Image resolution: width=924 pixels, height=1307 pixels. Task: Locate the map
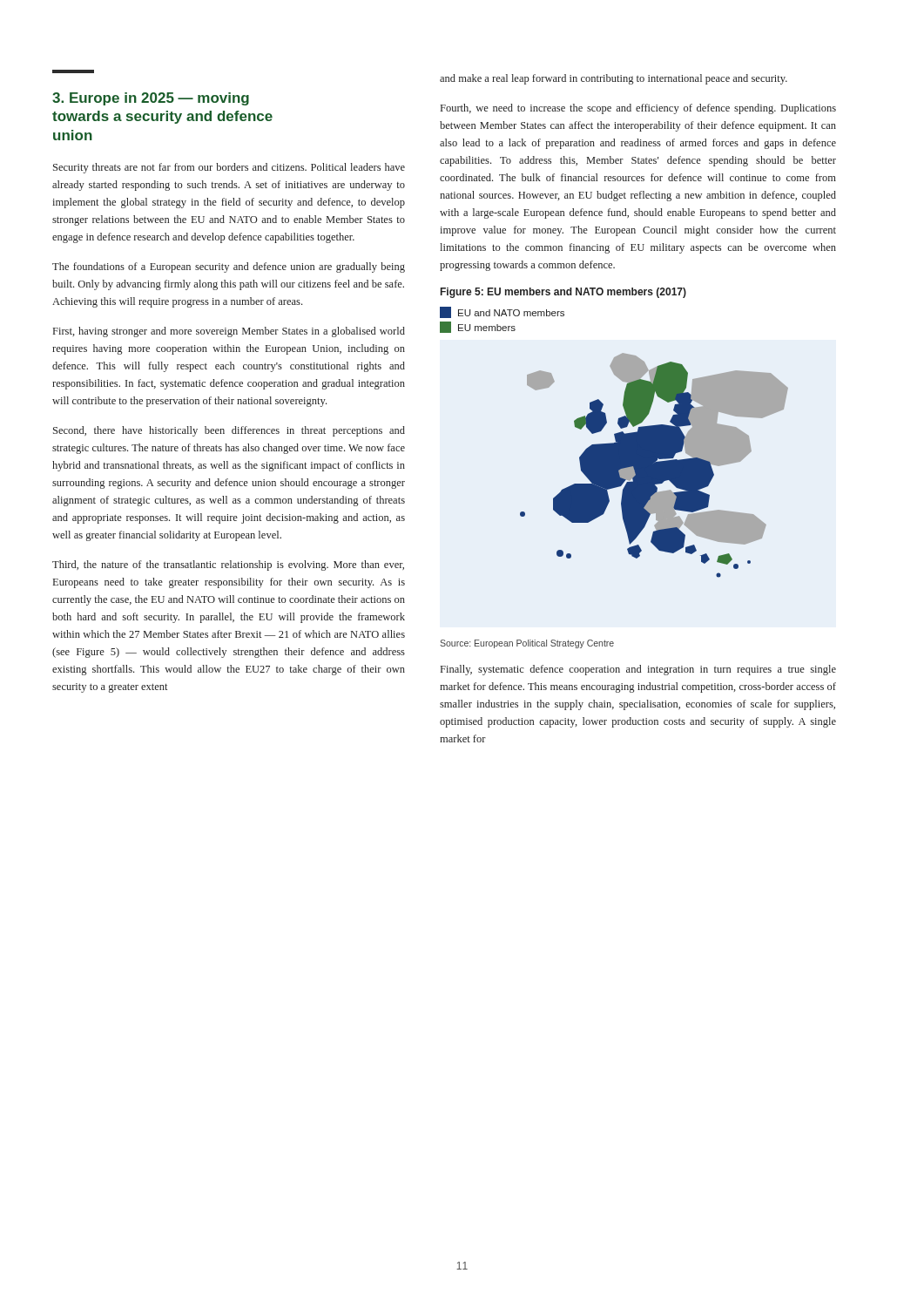click(x=638, y=485)
